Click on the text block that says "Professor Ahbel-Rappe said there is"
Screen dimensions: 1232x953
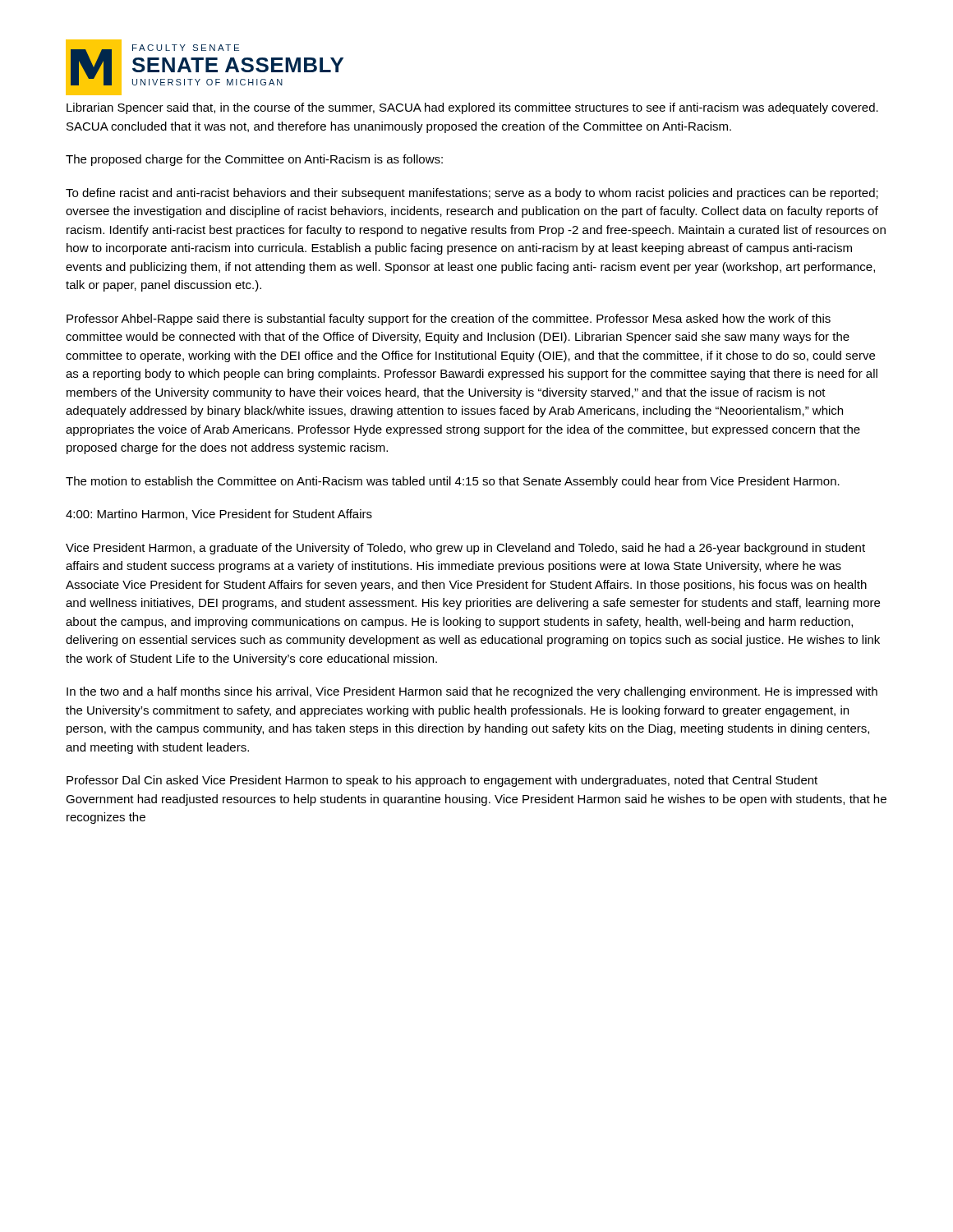[x=472, y=383]
